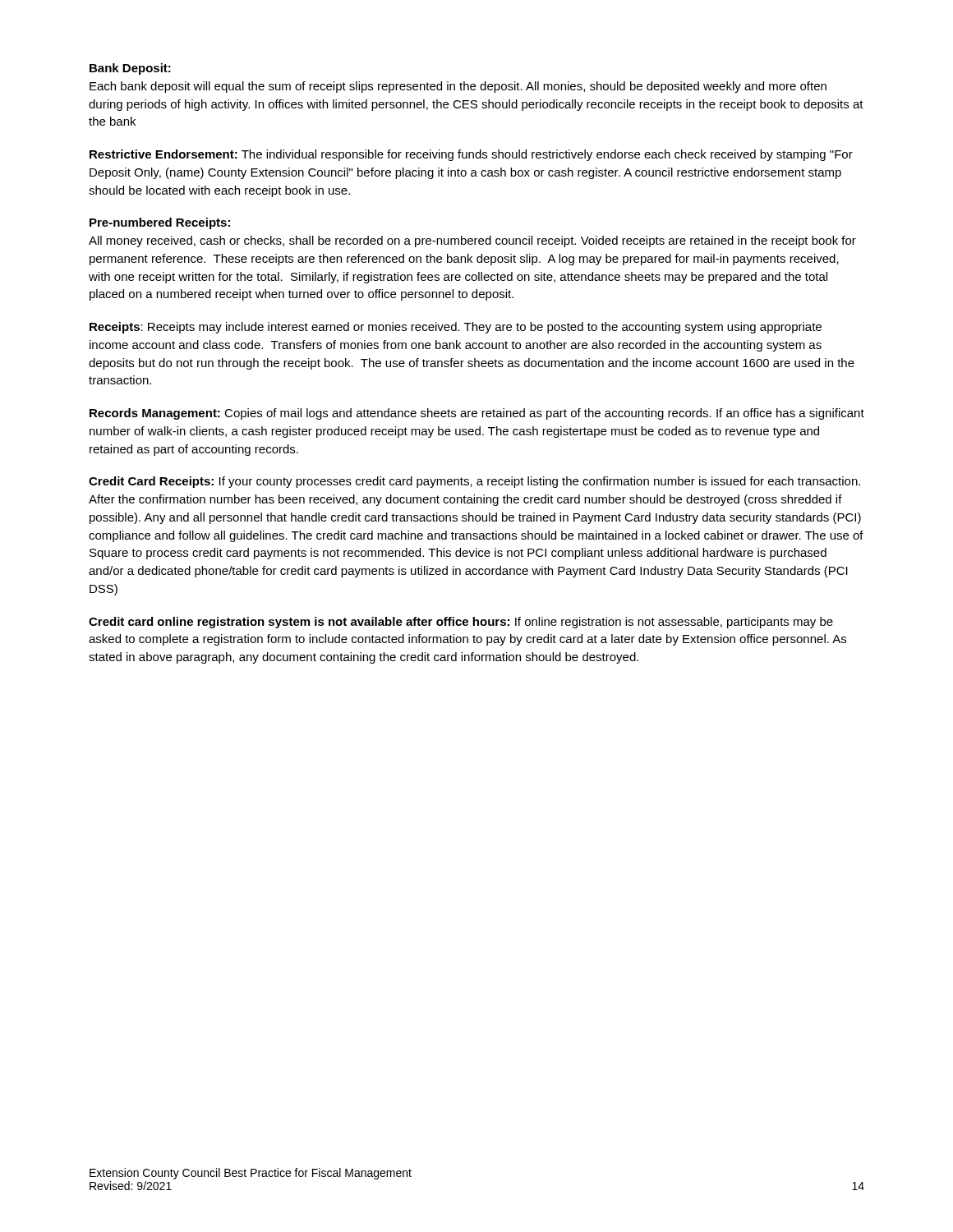Find the region starting "Records Management: Copies of mail"
This screenshot has width=953, height=1232.
pyautogui.click(x=476, y=431)
